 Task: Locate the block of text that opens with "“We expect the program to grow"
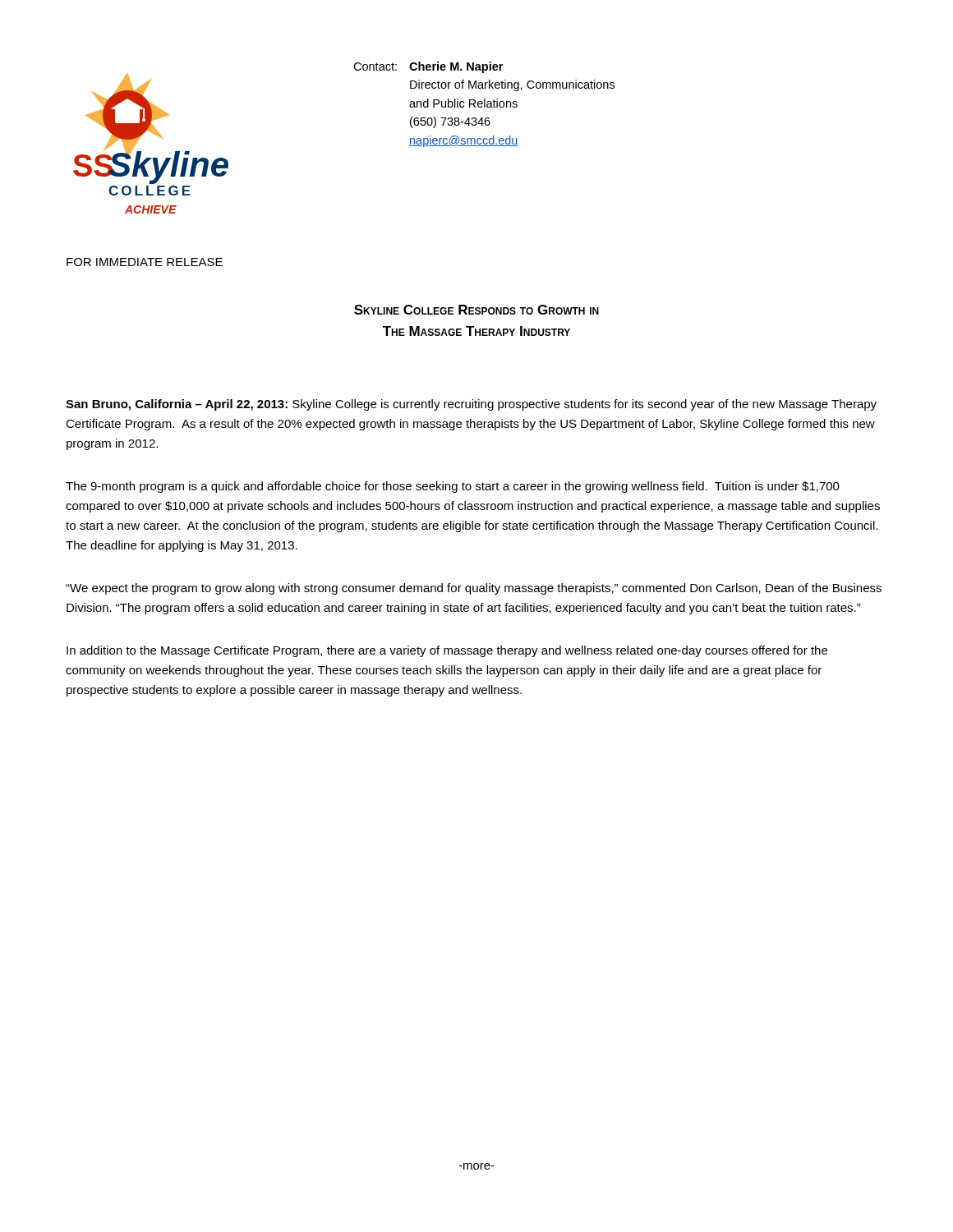pos(474,598)
